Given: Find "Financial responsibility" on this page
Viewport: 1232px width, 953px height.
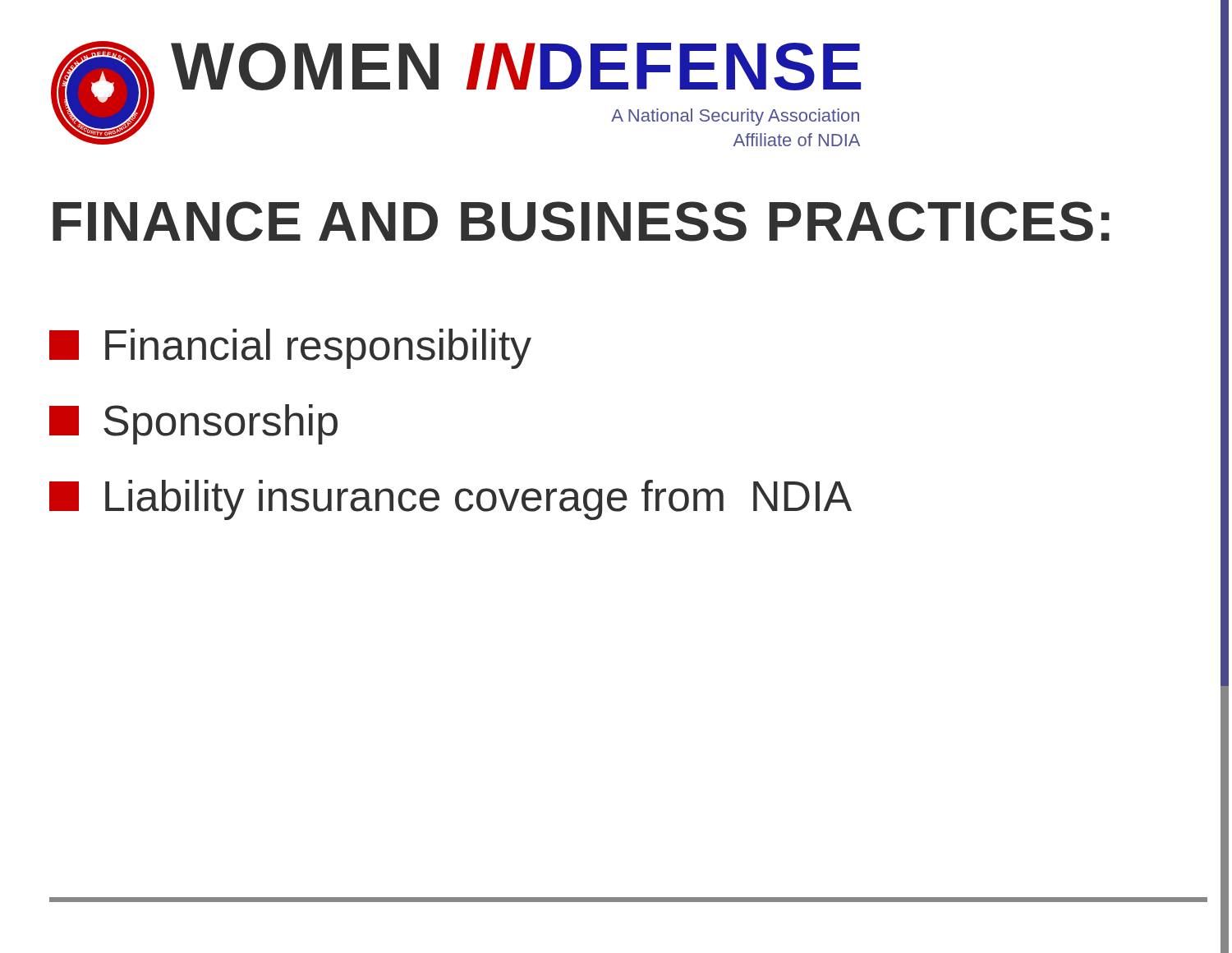Looking at the screenshot, I should (x=290, y=345).
